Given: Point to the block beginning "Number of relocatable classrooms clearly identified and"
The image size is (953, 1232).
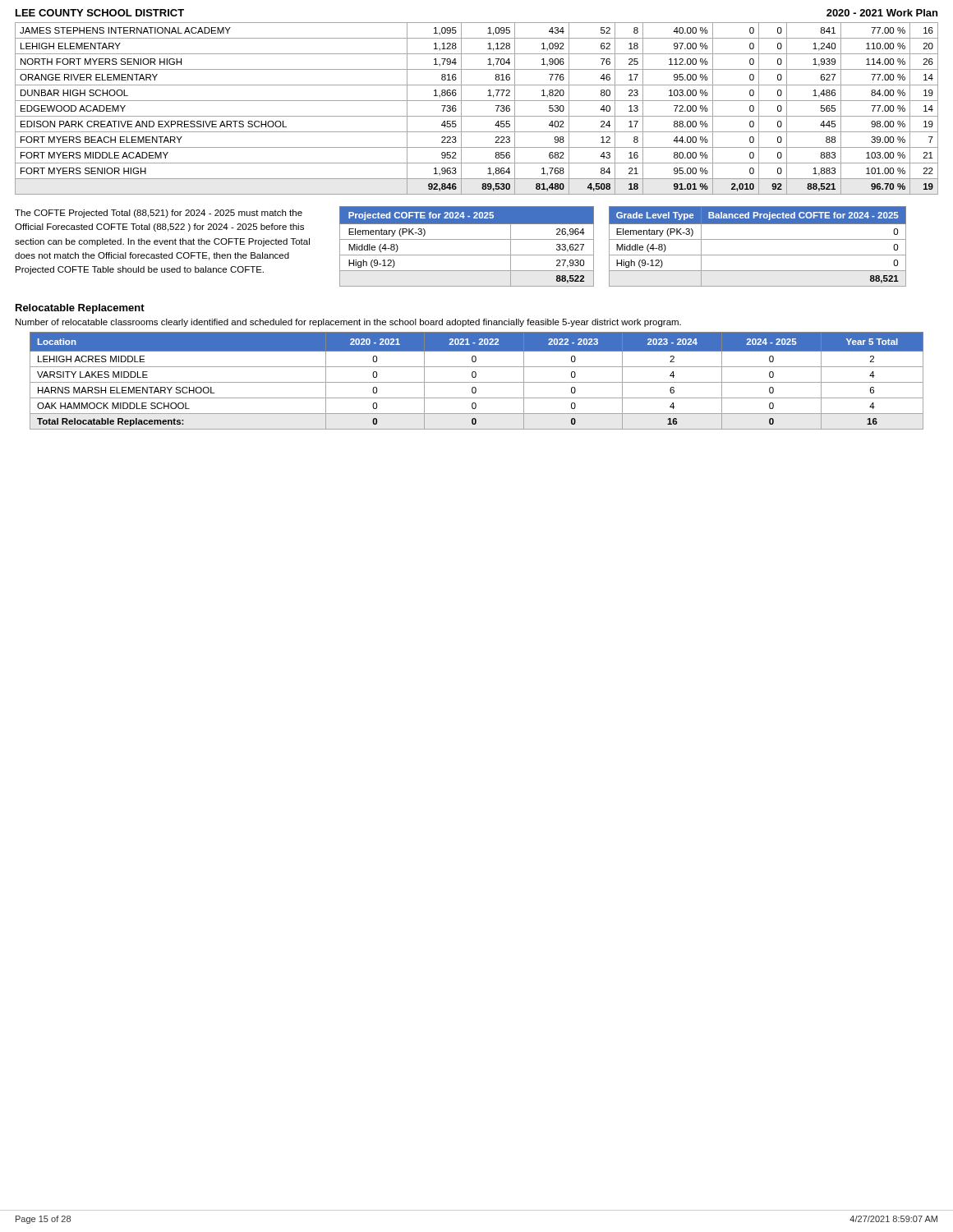Looking at the screenshot, I should [x=348, y=322].
